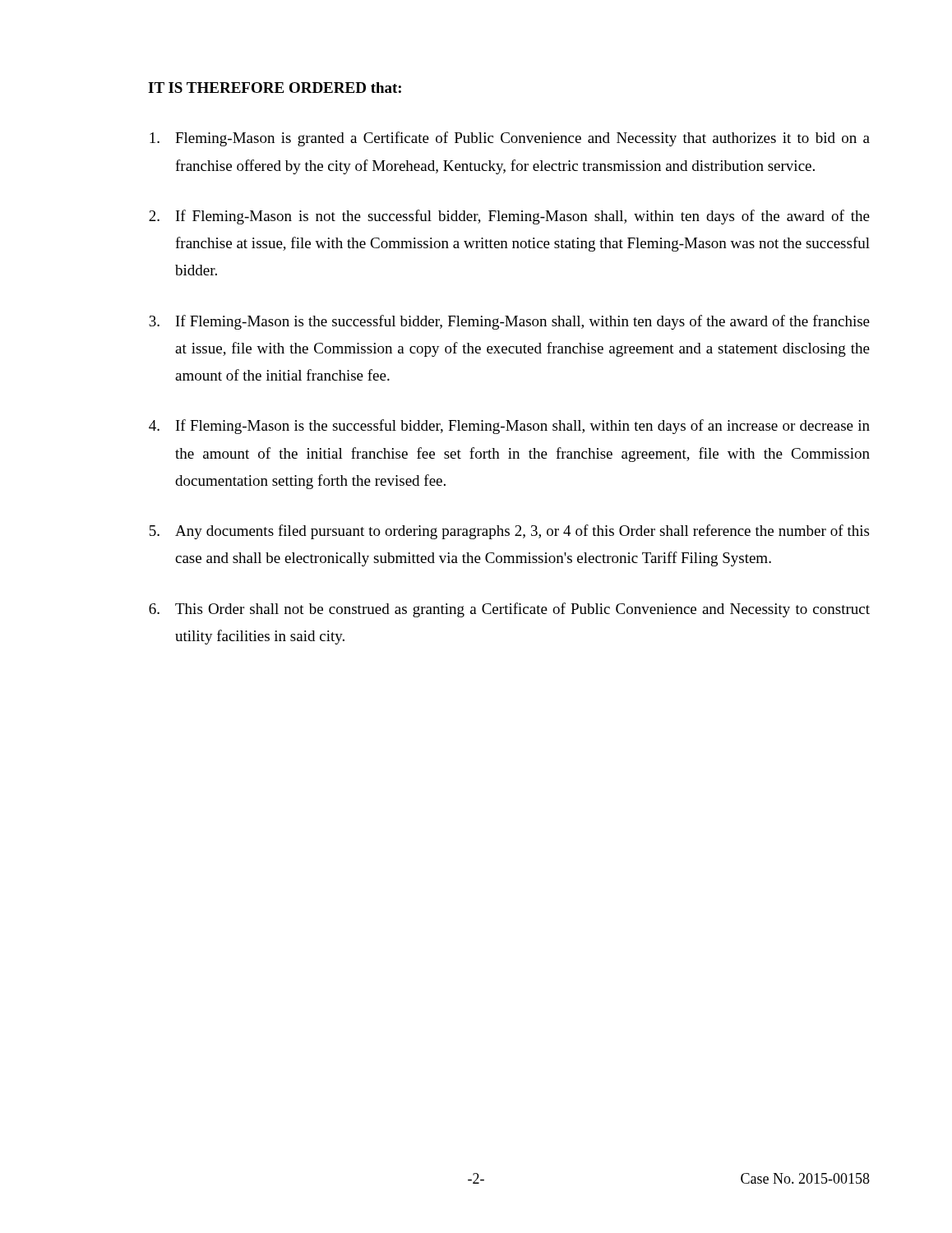Select the passage starting "5. Any documents filed"

[x=488, y=544]
